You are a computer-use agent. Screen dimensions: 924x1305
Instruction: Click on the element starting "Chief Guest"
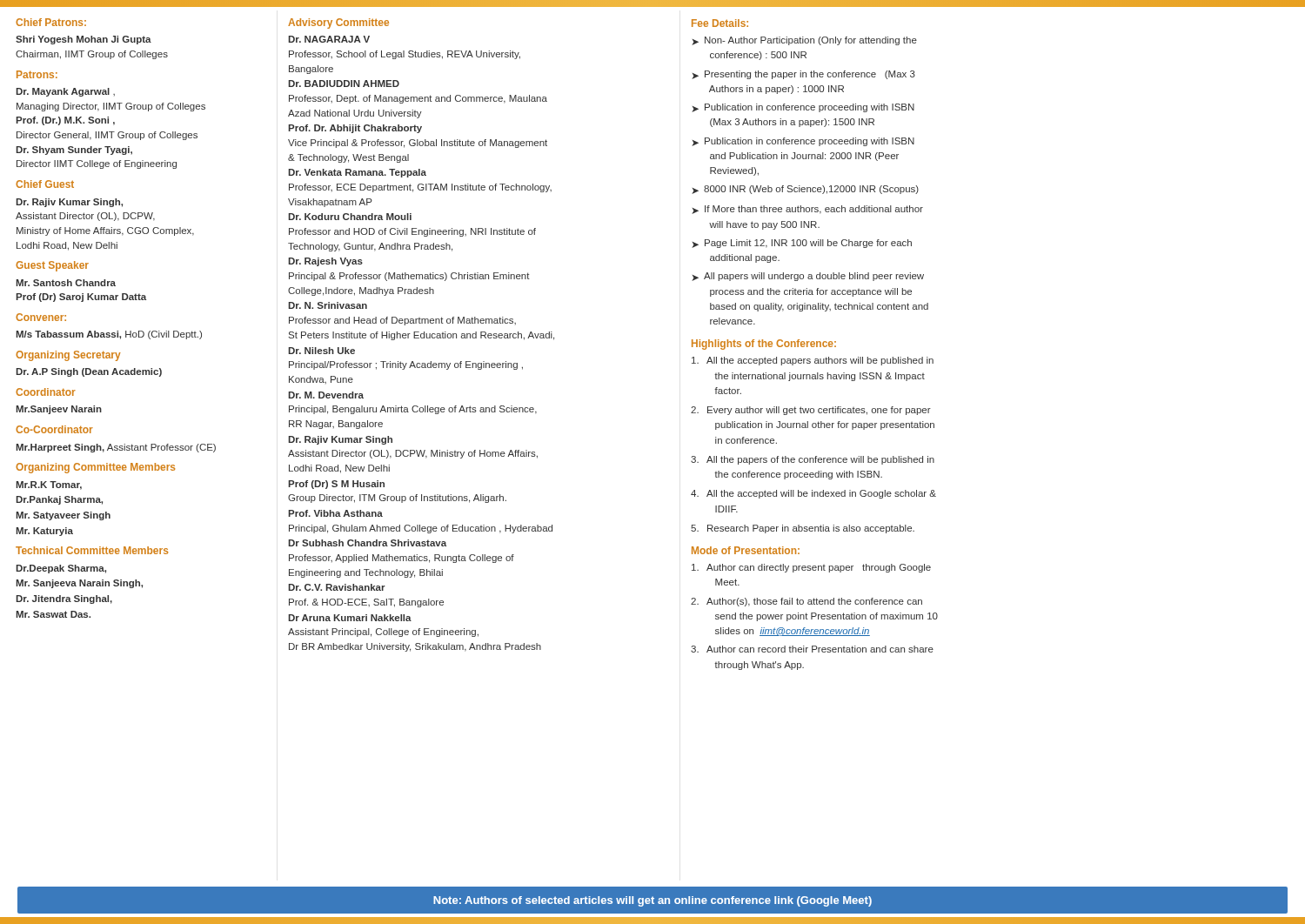click(45, 185)
